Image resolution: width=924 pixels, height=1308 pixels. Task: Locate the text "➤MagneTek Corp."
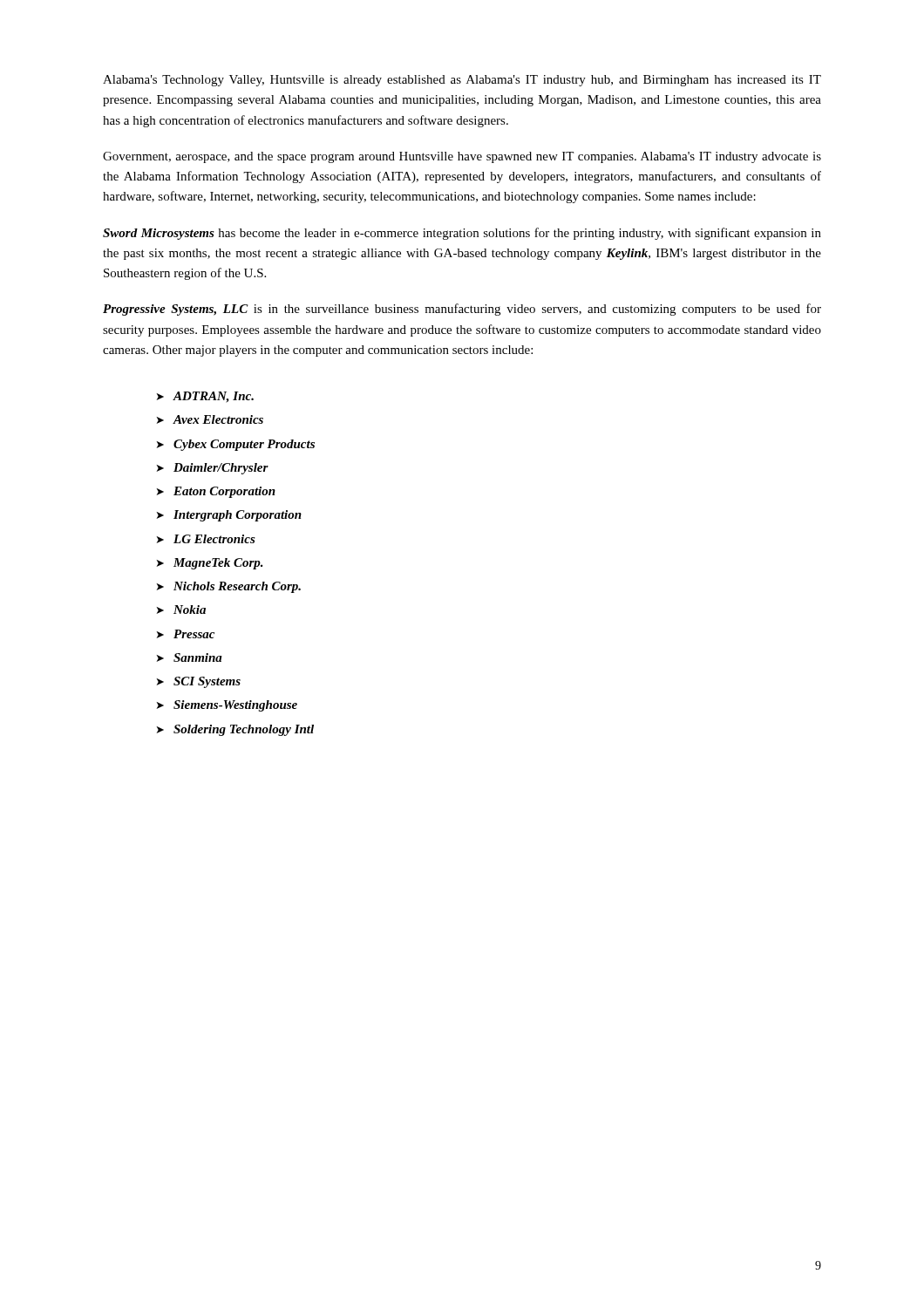pyautogui.click(x=209, y=563)
